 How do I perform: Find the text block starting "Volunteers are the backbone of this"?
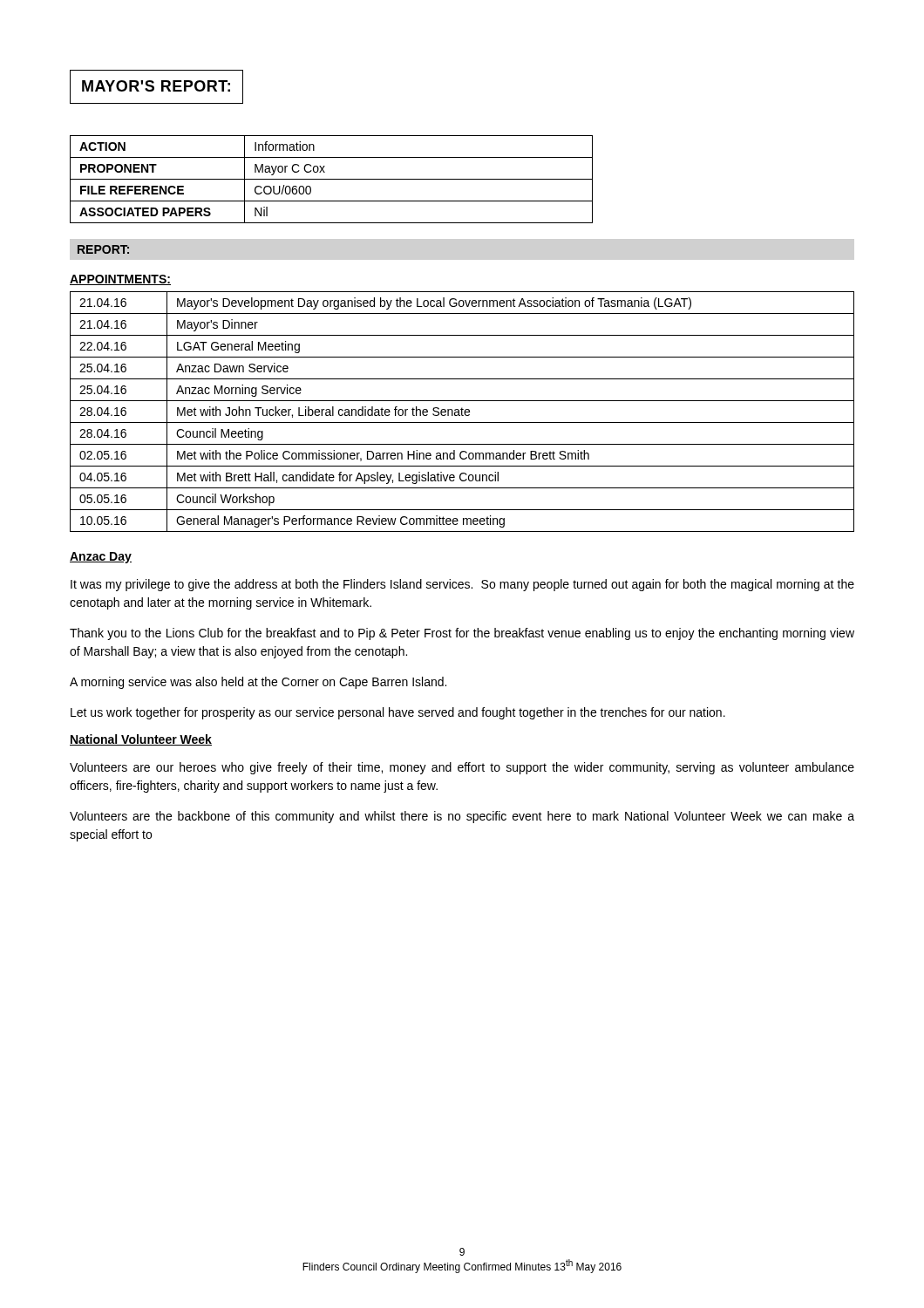[x=462, y=826]
